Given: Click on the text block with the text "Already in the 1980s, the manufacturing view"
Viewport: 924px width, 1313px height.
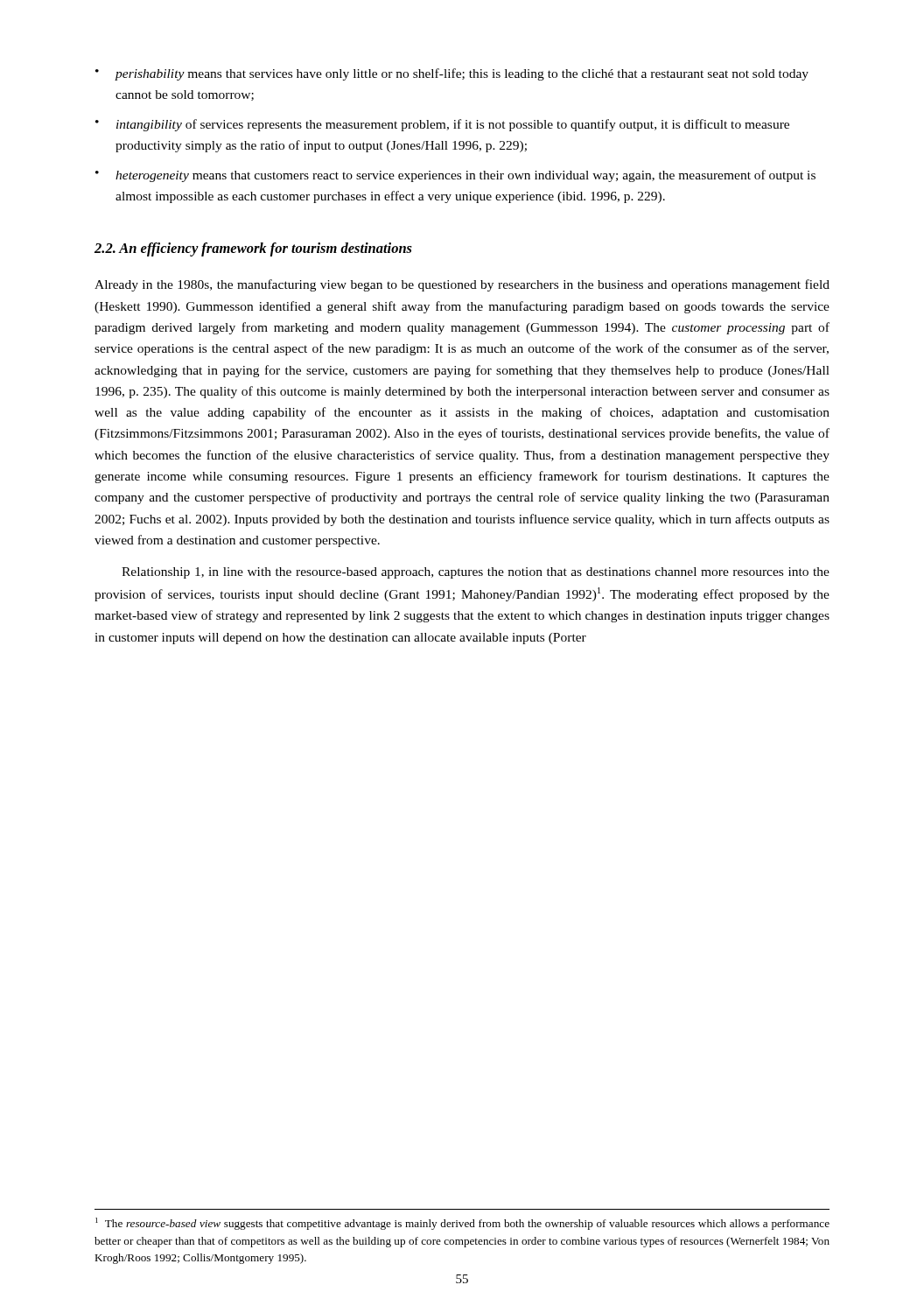Looking at the screenshot, I should point(462,412).
